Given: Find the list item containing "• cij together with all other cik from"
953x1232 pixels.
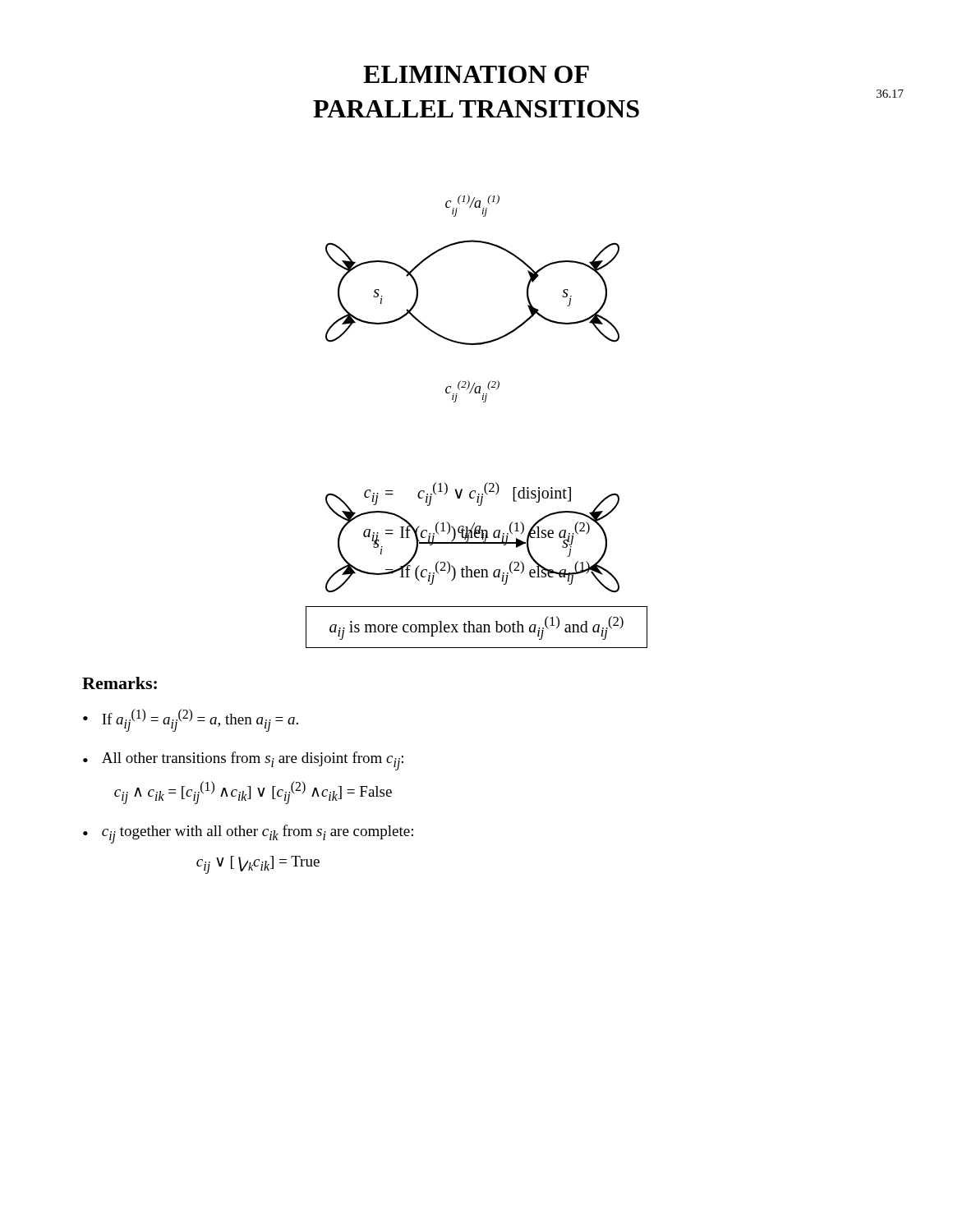Looking at the screenshot, I should tap(248, 848).
